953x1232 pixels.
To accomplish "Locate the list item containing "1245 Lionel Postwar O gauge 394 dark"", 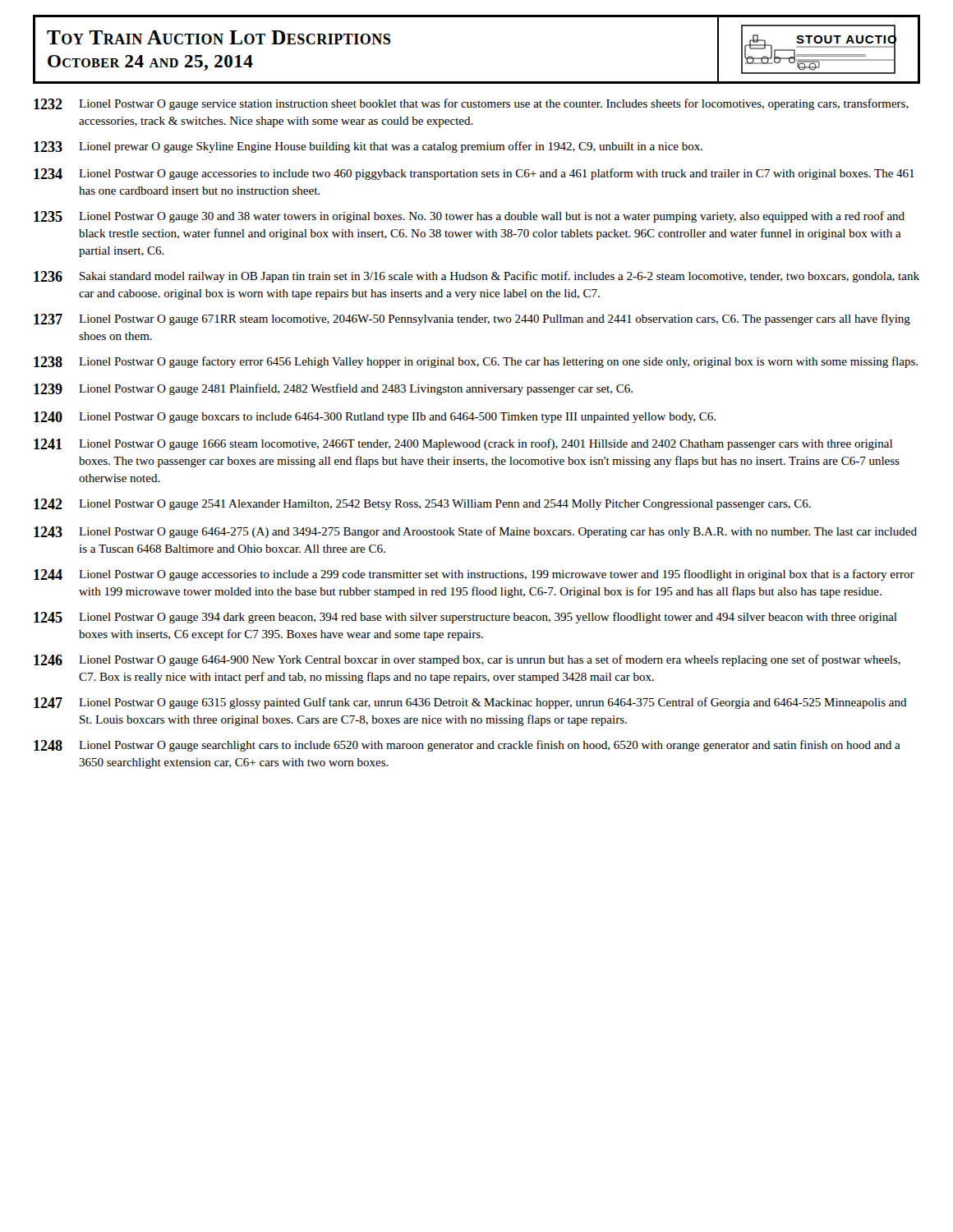I will click(476, 625).
